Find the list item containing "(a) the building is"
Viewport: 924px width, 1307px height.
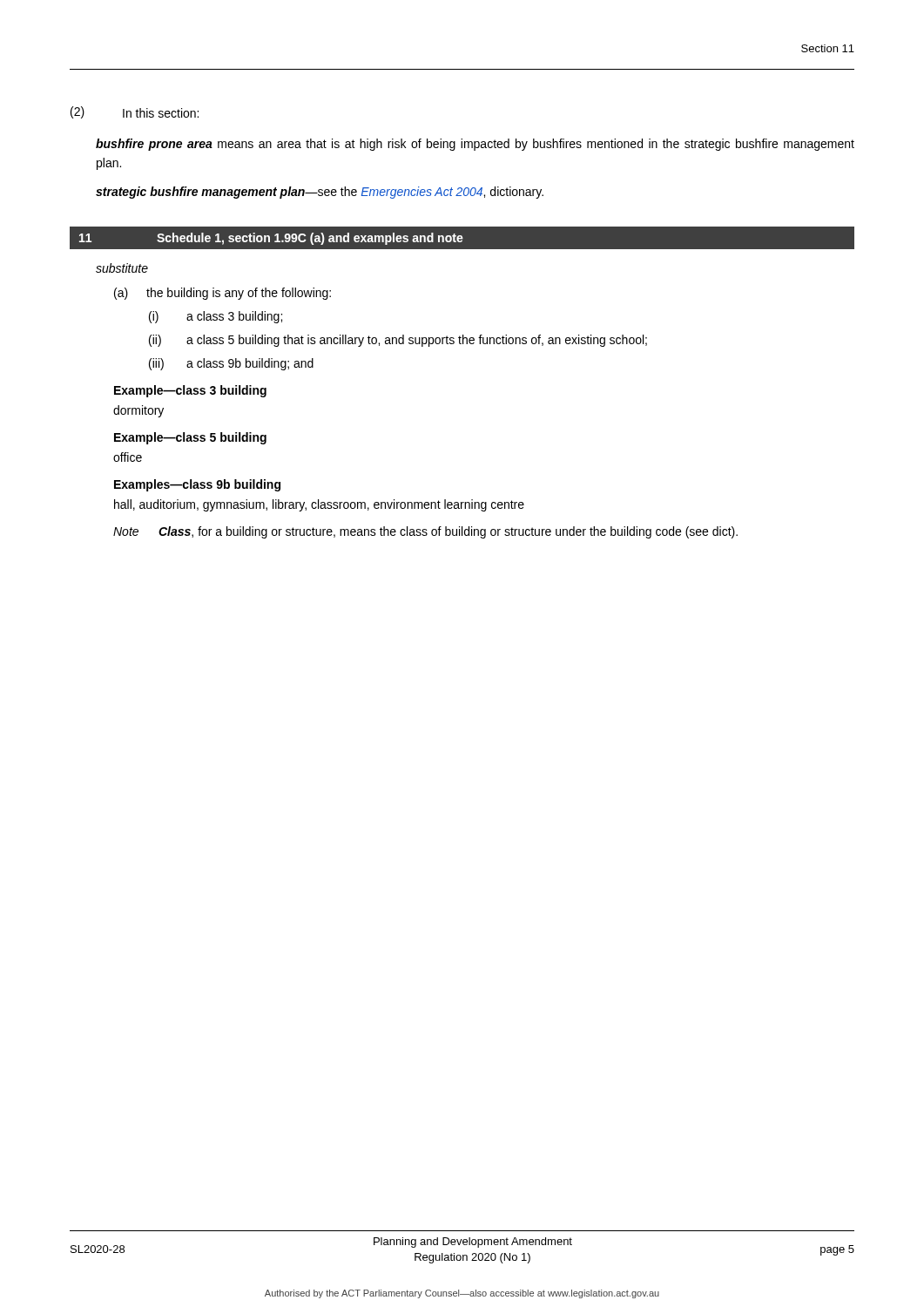pos(223,294)
